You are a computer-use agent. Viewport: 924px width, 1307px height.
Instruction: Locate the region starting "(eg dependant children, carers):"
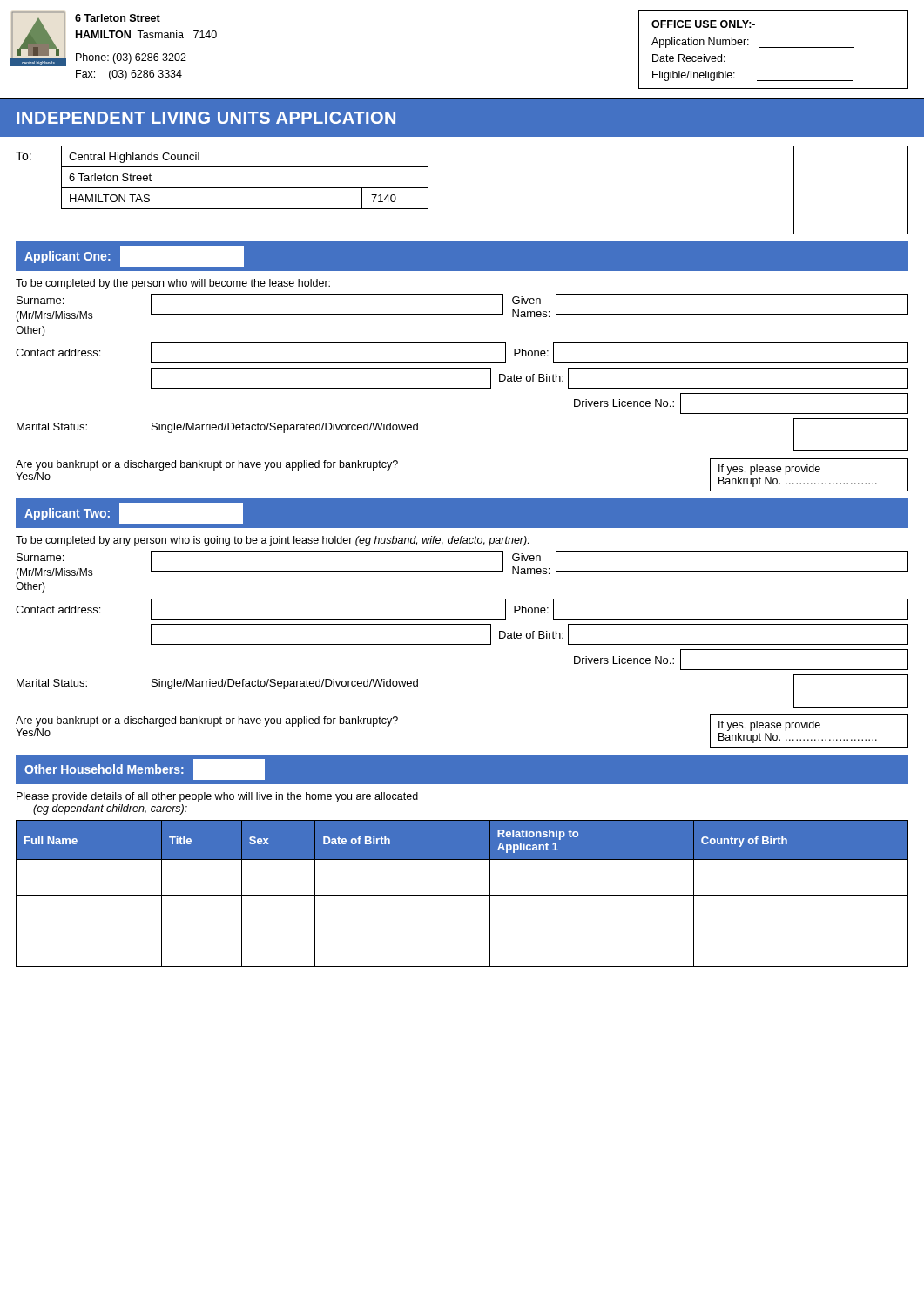[x=110, y=809]
